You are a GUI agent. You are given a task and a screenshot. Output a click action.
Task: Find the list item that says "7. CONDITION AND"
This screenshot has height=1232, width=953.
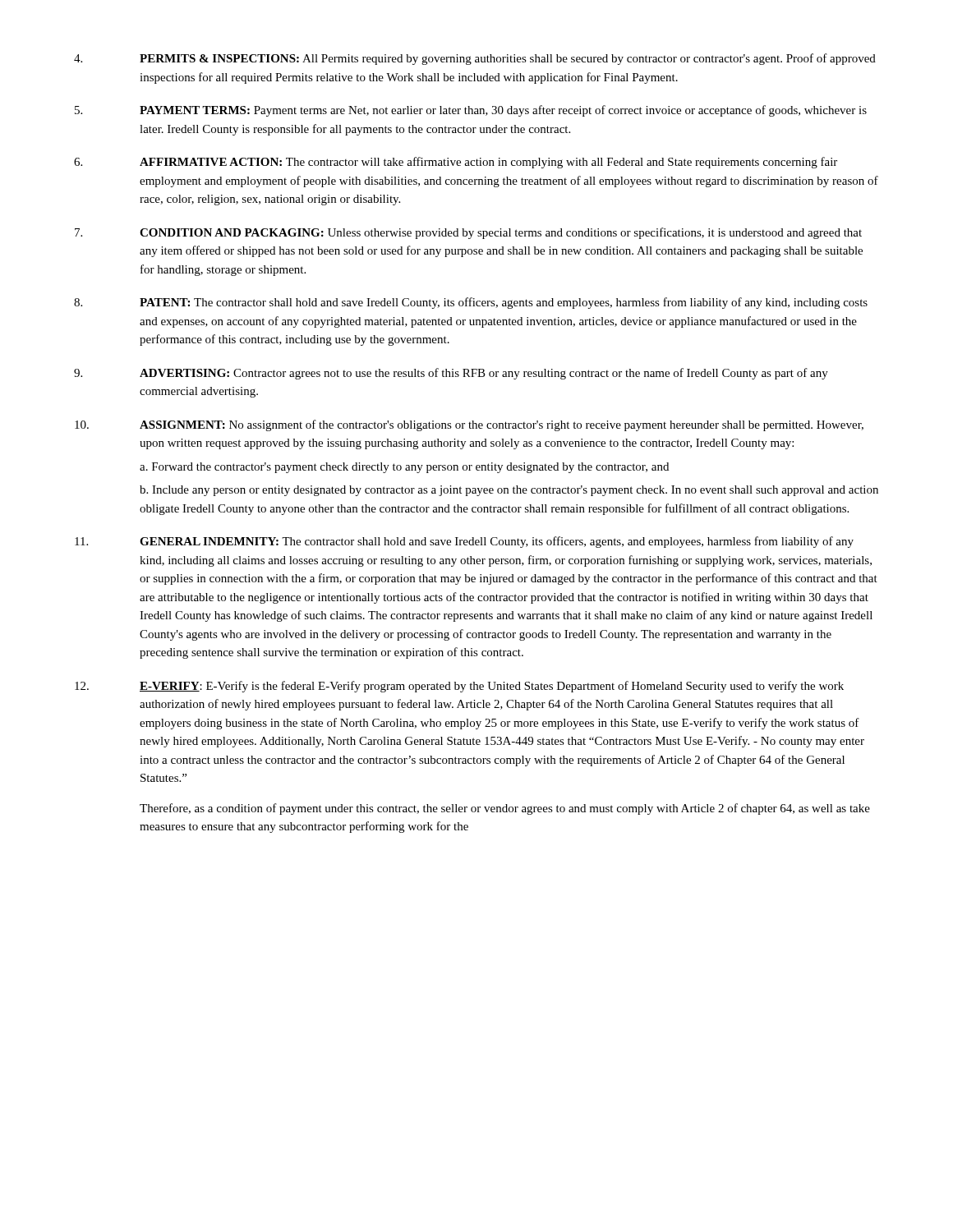tap(476, 251)
